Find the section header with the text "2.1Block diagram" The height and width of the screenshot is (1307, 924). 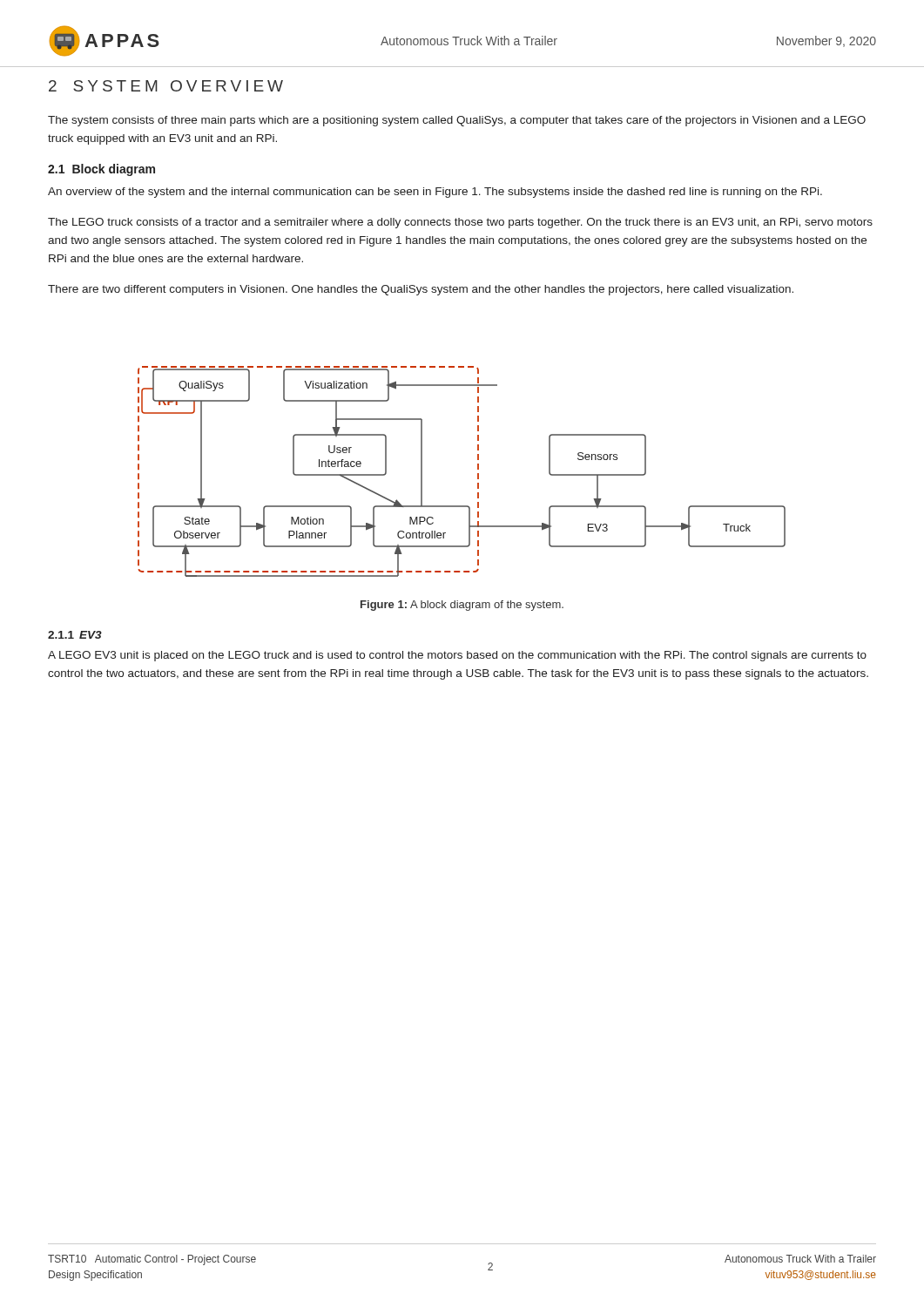point(101,170)
